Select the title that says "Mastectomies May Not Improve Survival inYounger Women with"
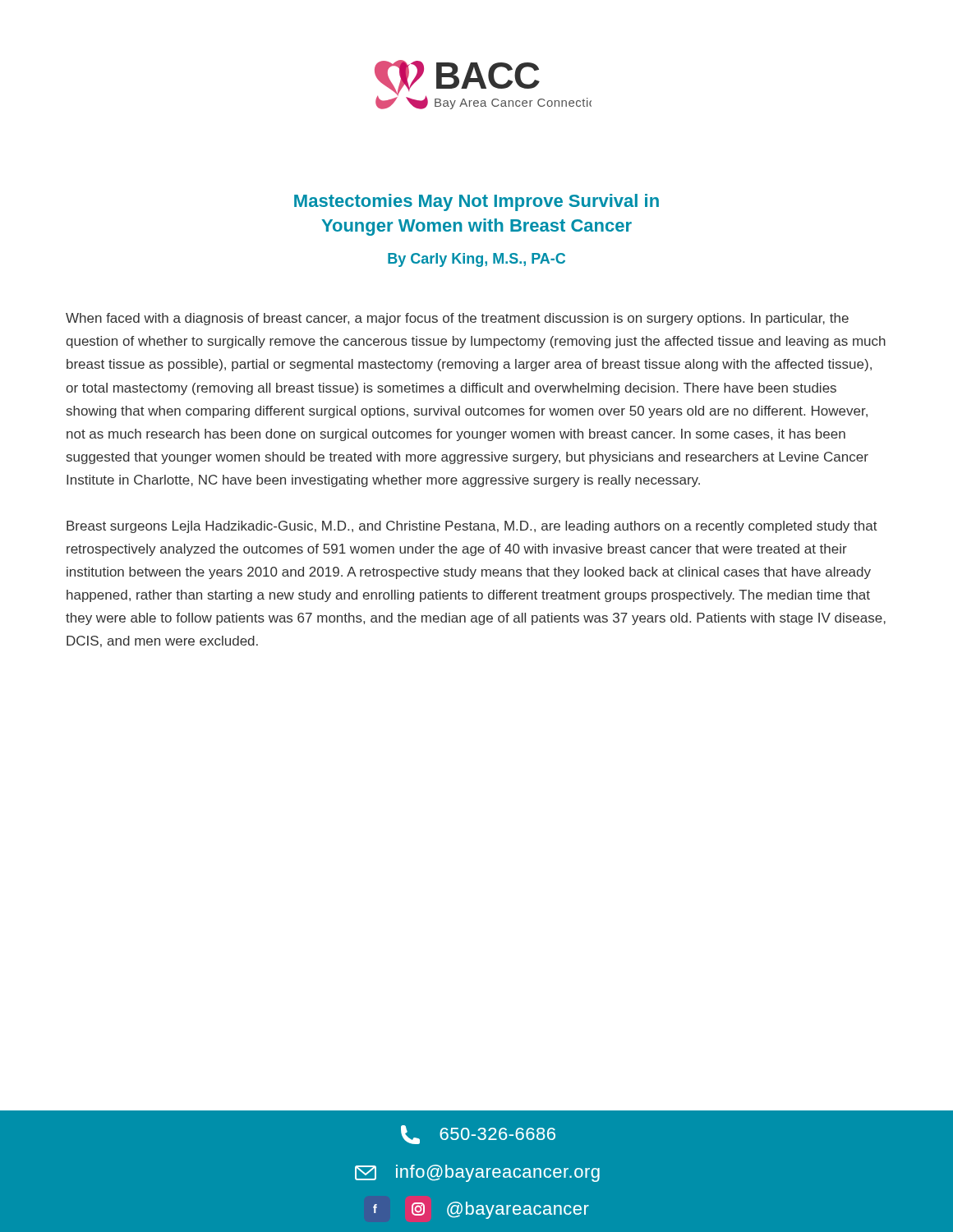Viewport: 953px width, 1232px height. tap(476, 213)
